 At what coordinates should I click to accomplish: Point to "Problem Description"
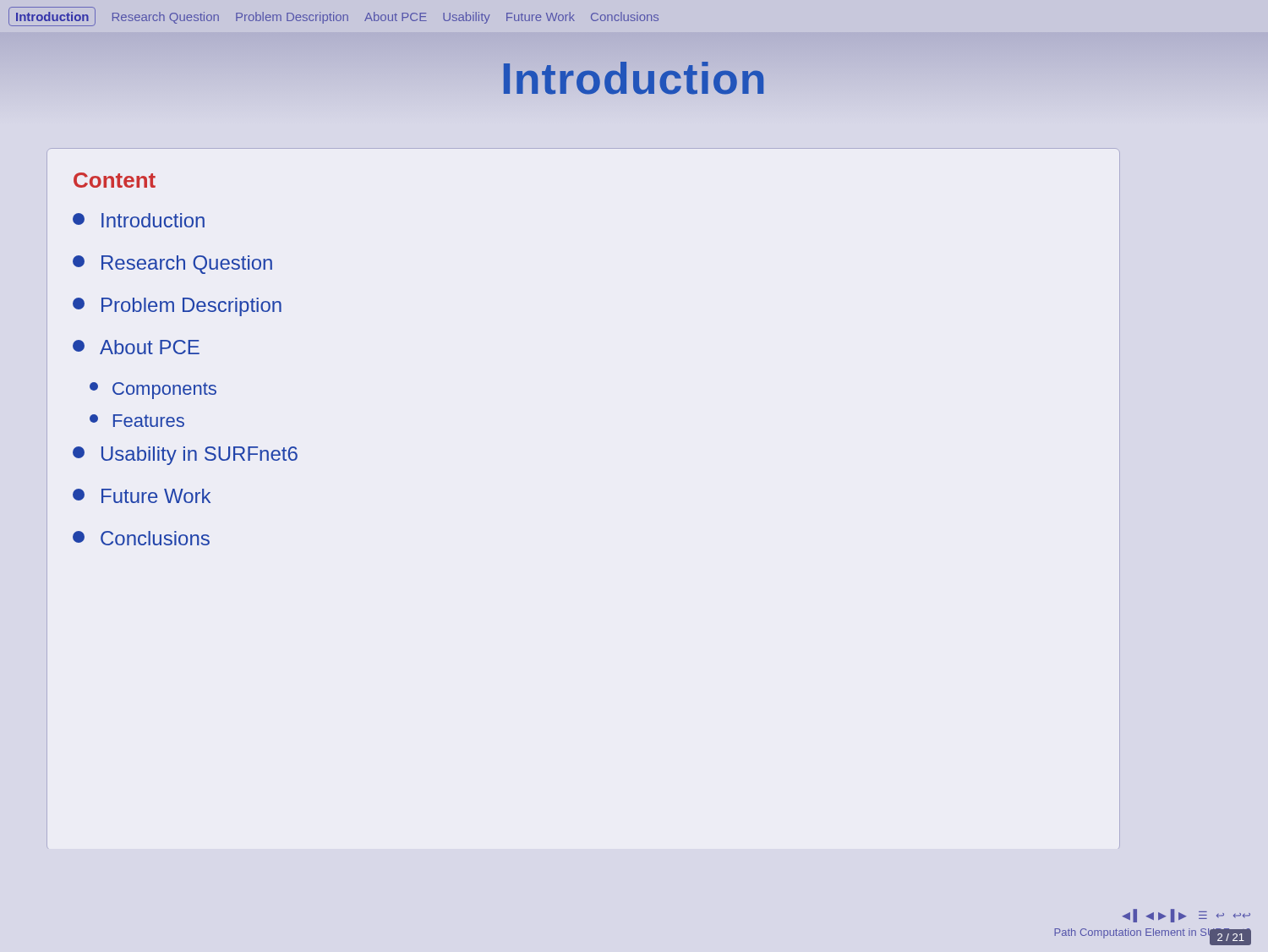(x=178, y=305)
